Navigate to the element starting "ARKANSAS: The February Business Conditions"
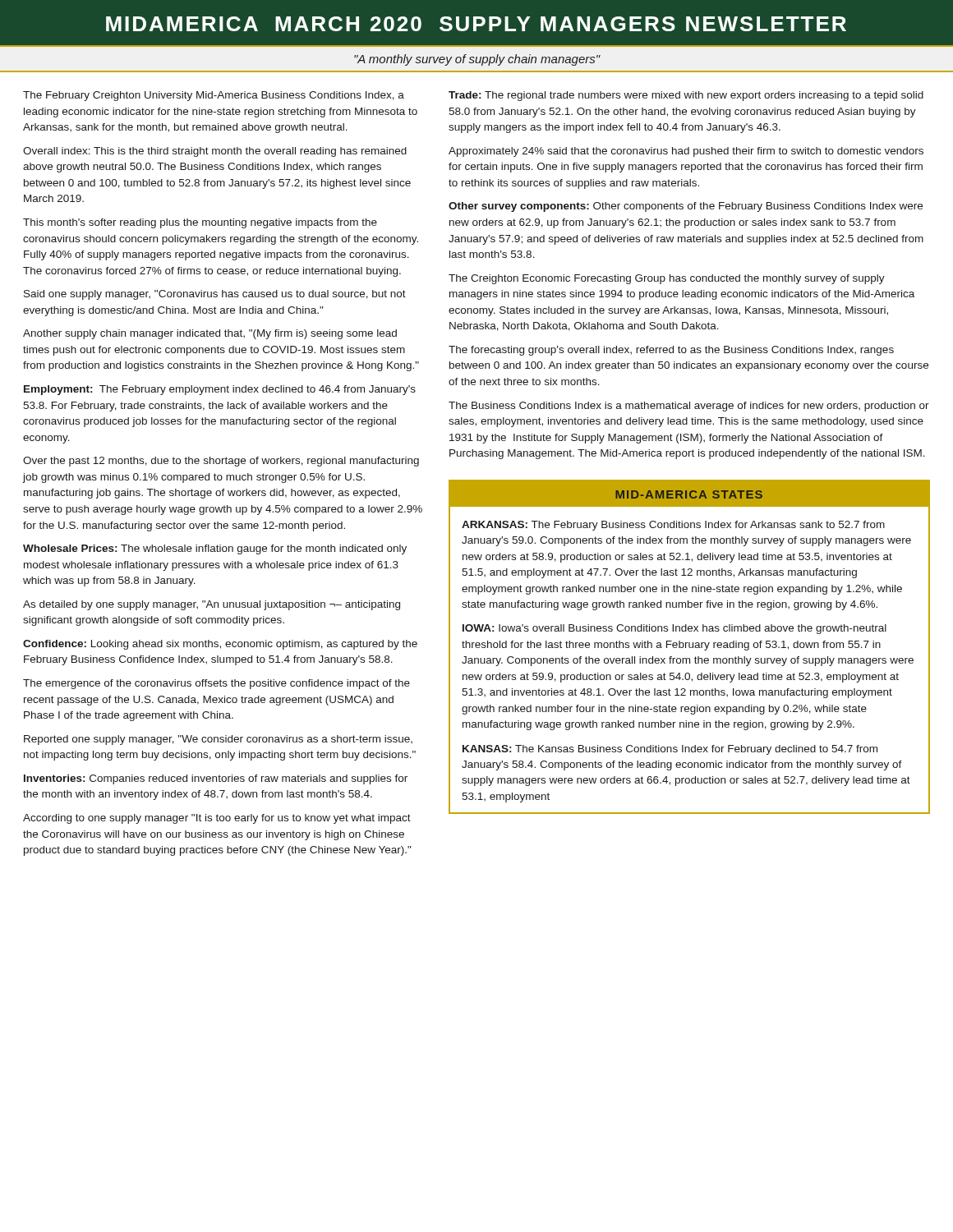 (x=689, y=660)
